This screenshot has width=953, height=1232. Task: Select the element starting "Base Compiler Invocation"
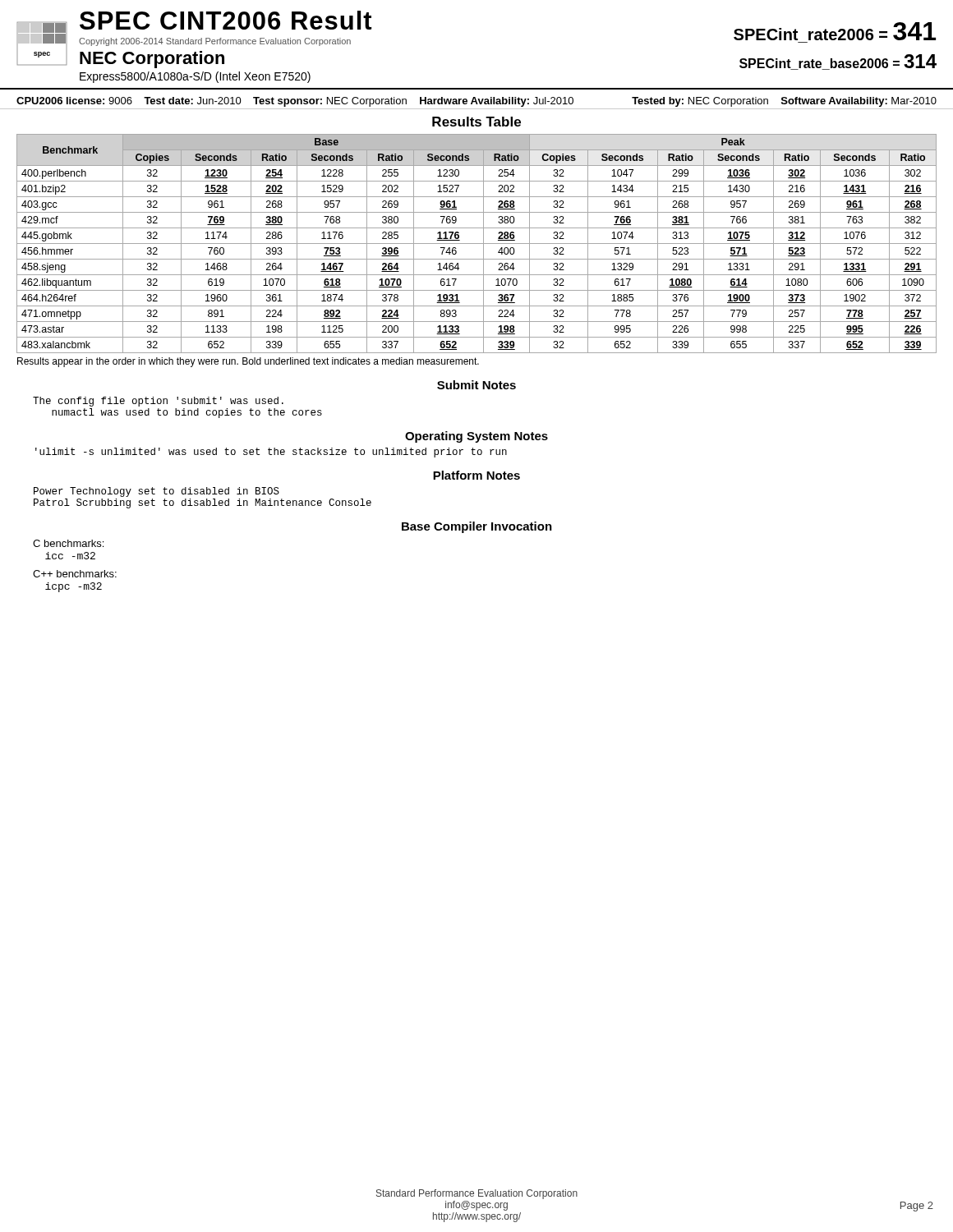click(476, 526)
